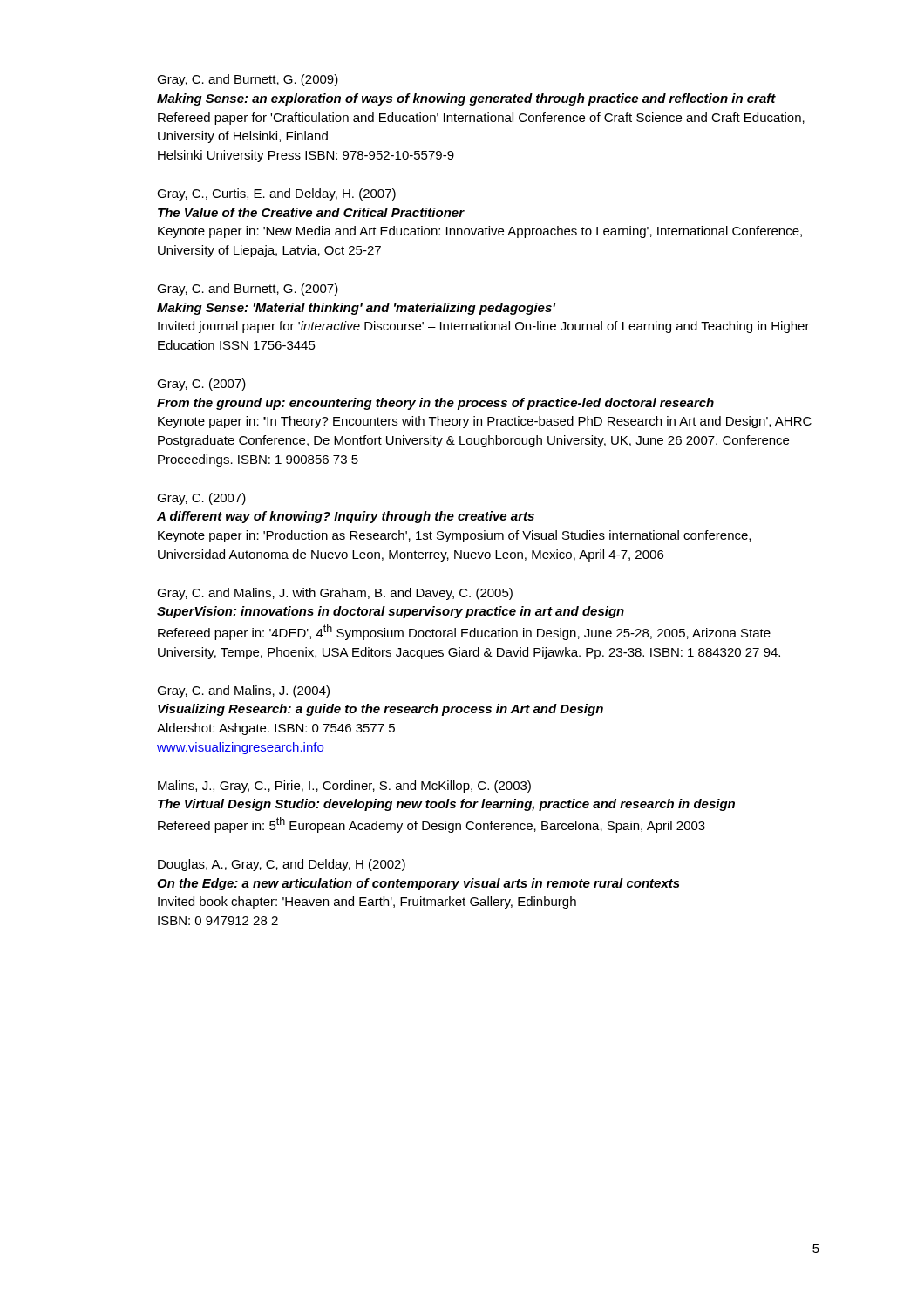This screenshot has width=924, height=1308.
Task: Click on the list item with the text "Gray, C. and Burnett, G. (2007) Making Sense:"
Action: pyautogui.click(x=488, y=317)
